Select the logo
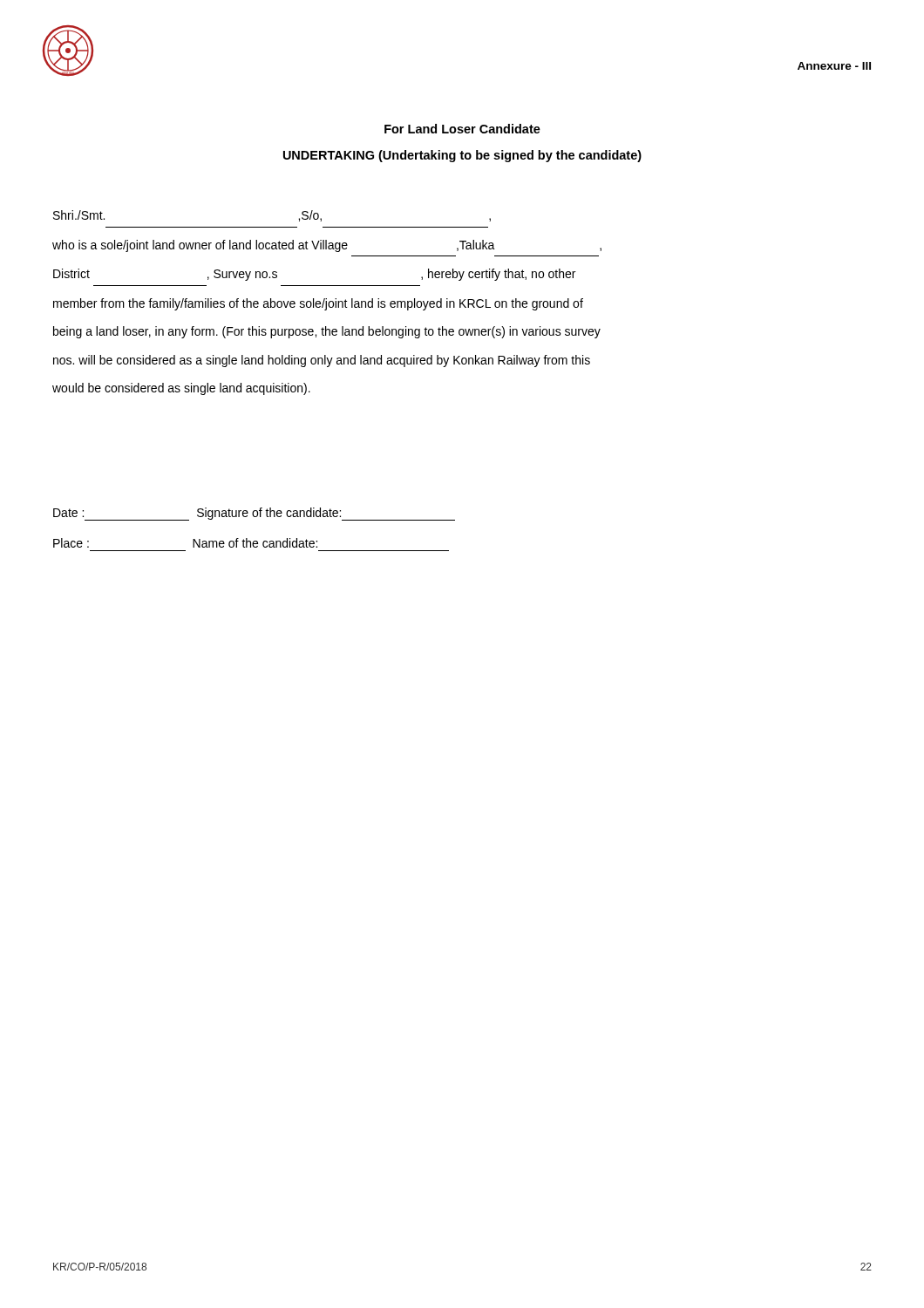The height and width of the screenshot is (1308, 924). tap(68, 51)
